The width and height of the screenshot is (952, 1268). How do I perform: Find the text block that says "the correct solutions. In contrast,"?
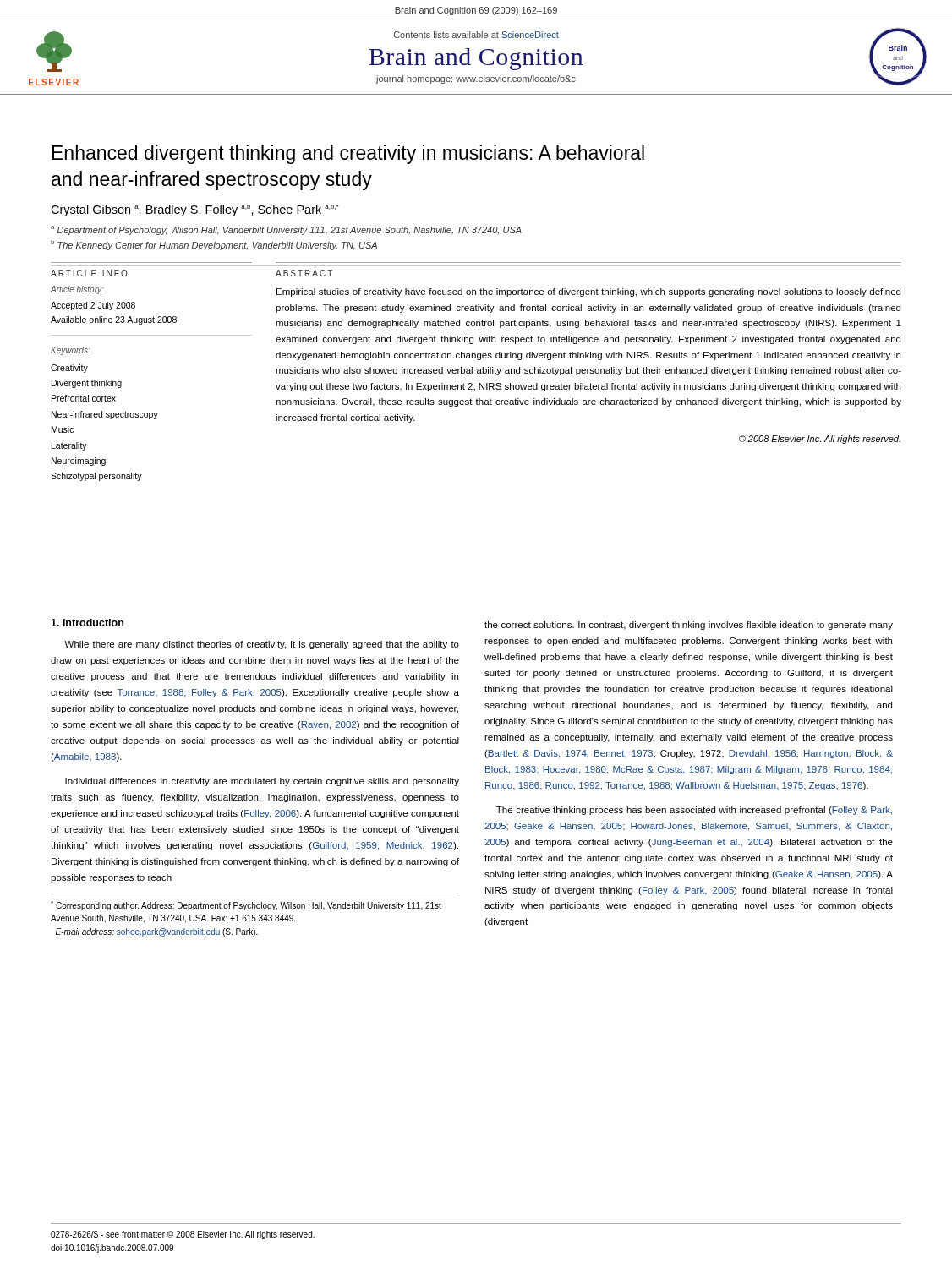689,705
